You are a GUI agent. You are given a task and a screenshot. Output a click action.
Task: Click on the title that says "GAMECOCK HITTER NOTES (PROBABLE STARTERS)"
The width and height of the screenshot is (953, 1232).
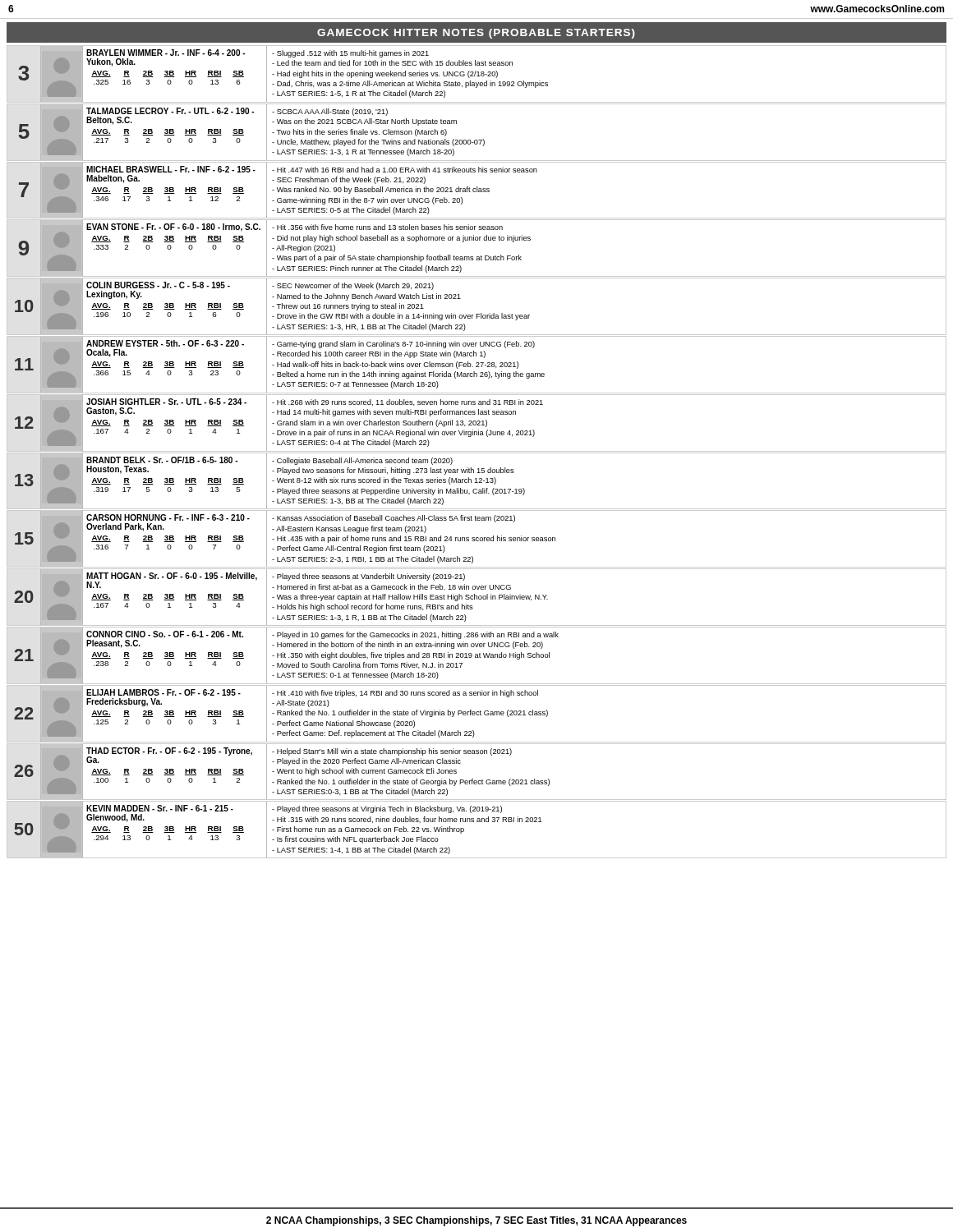coord(476,32)
